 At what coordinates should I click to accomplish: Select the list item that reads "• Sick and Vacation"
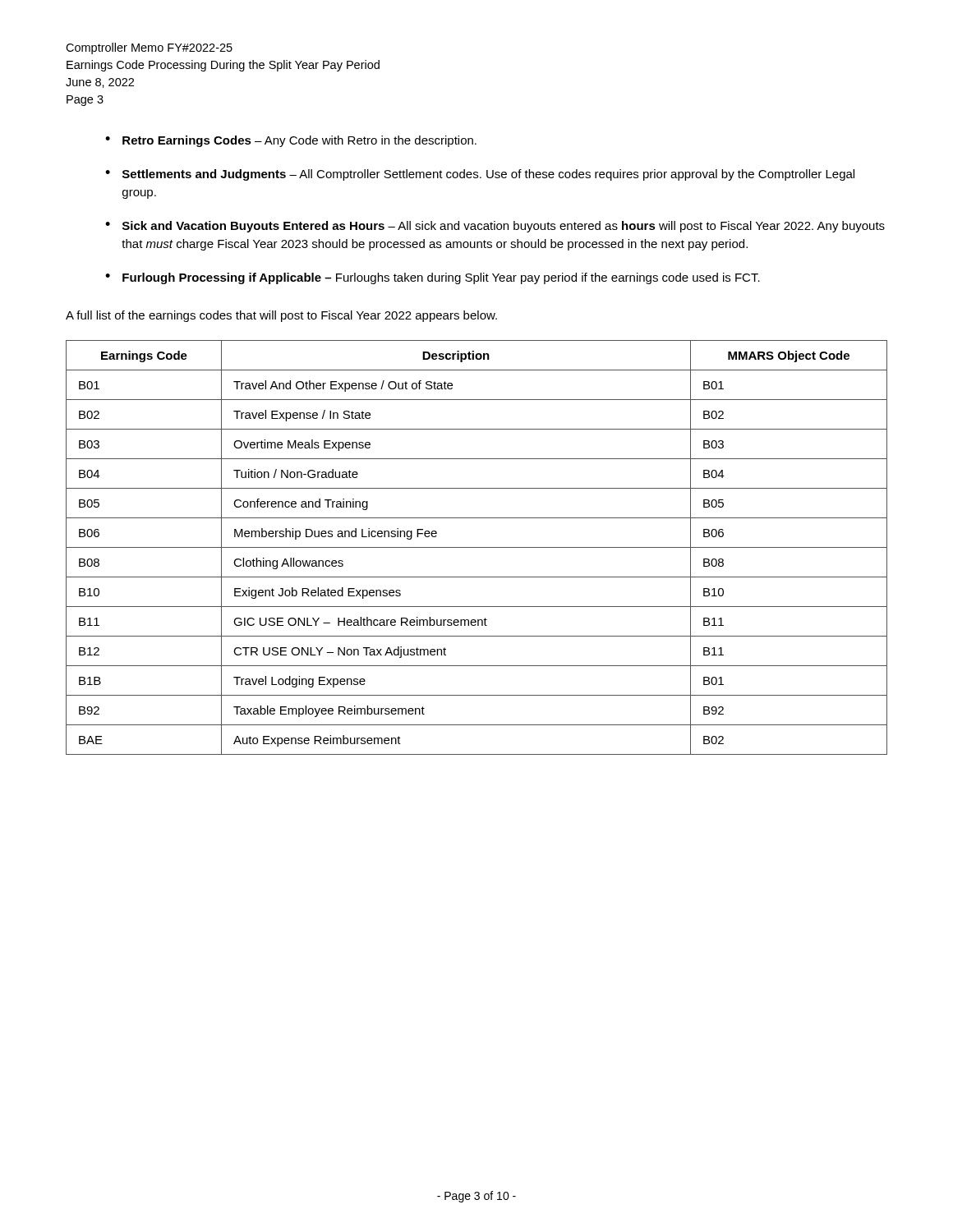[x=496, y=235]
